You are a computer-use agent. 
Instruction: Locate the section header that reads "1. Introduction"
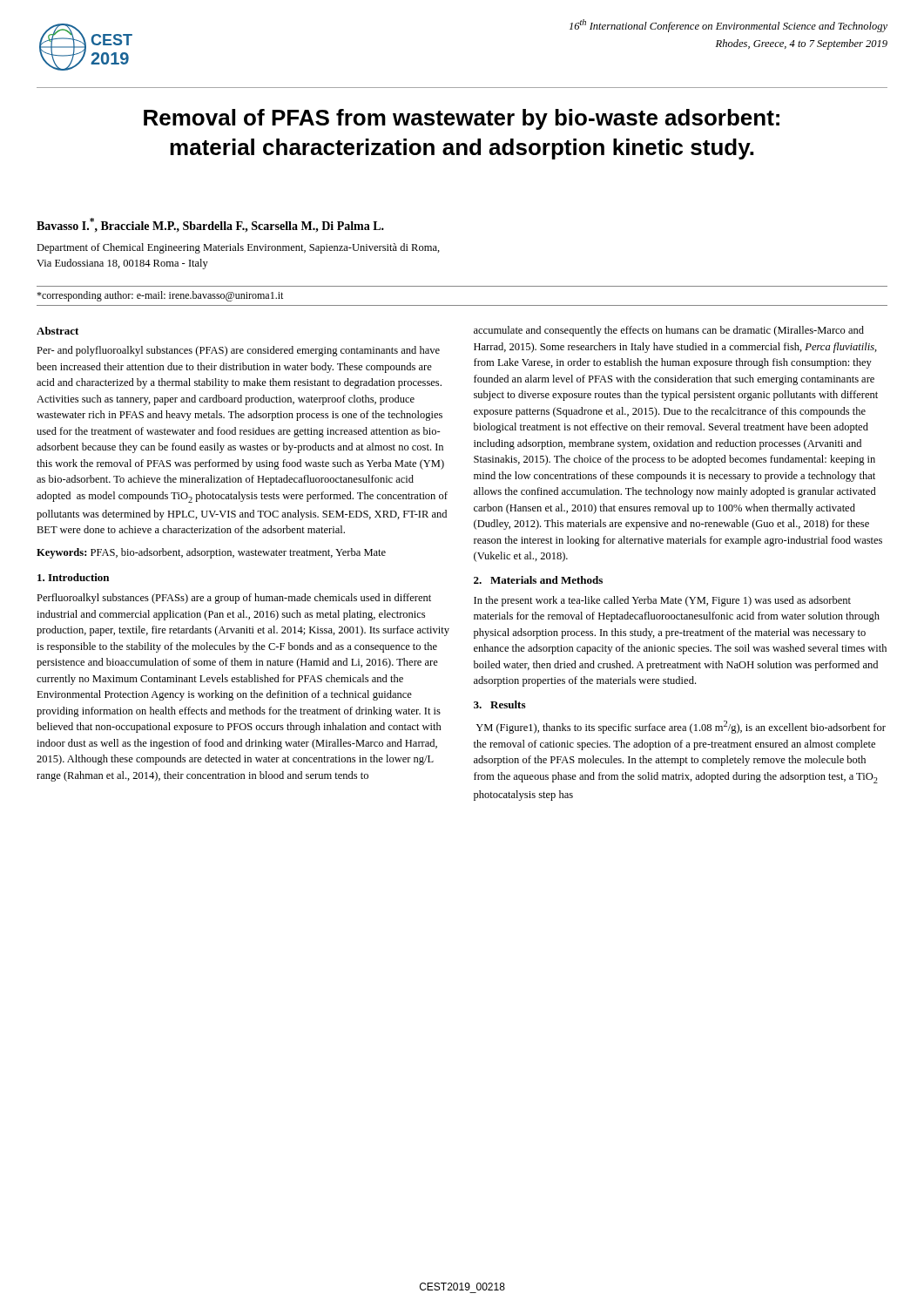point(73,577)
